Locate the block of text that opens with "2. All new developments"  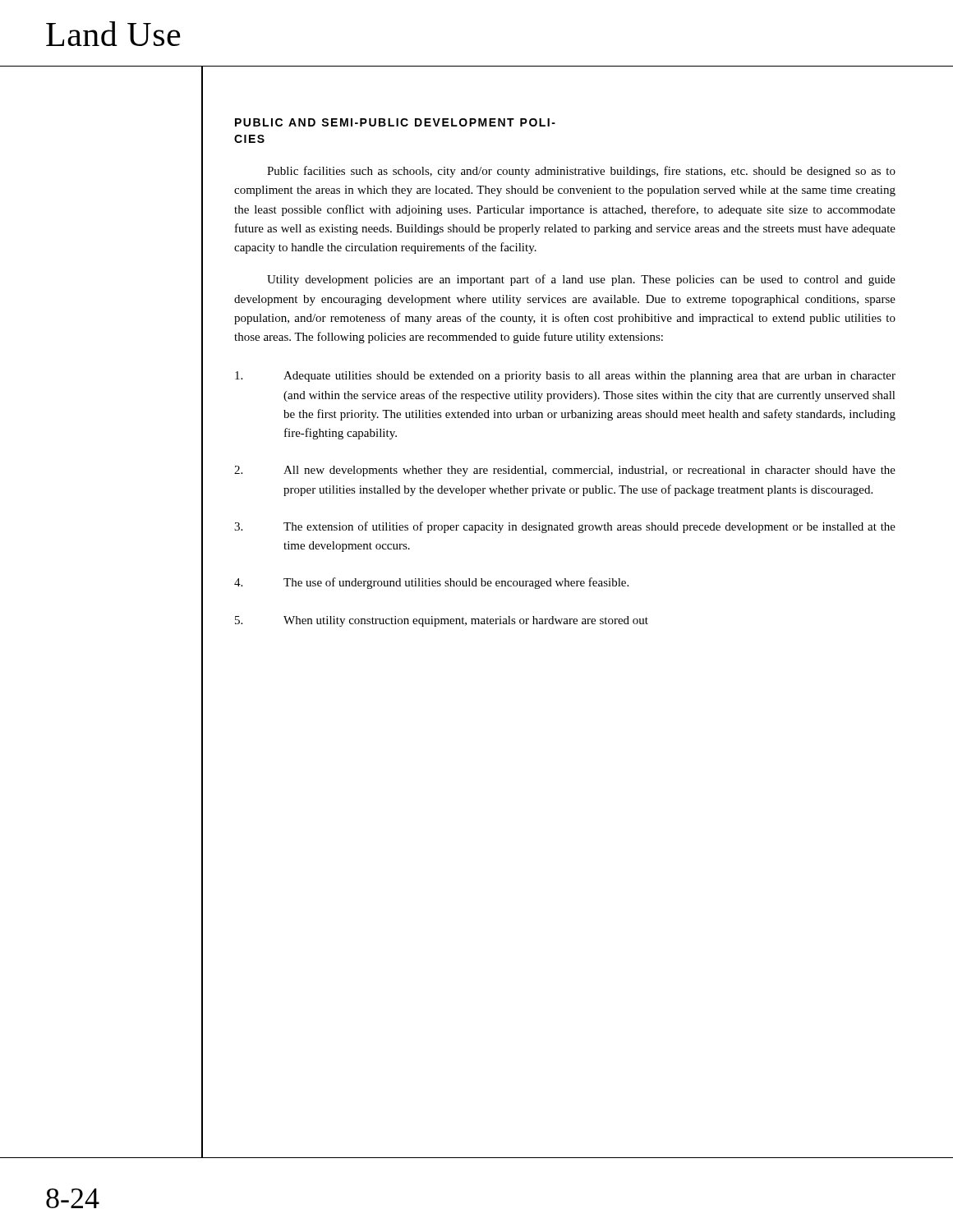point(565,480)
